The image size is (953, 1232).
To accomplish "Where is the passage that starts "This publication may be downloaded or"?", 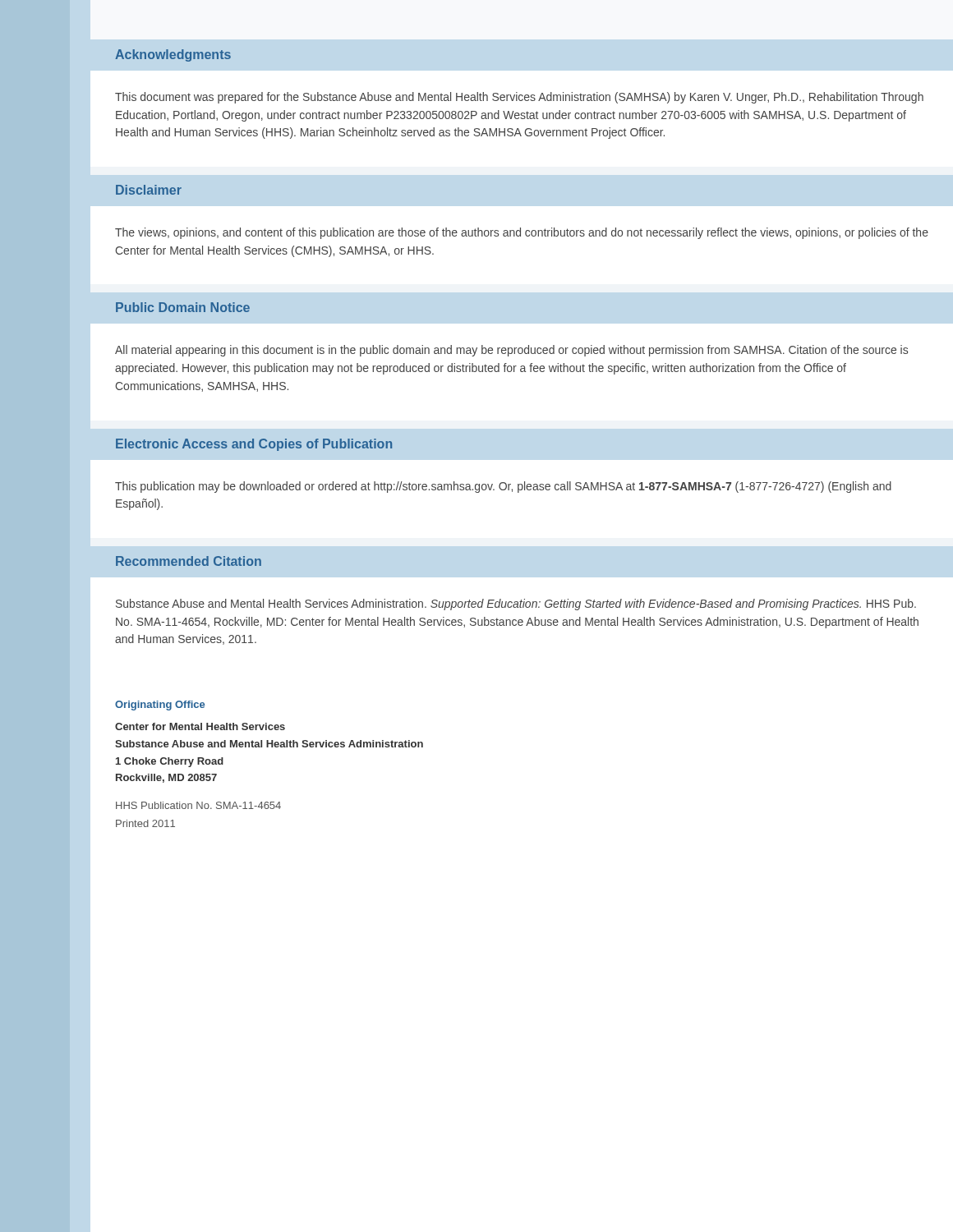I will click(x=503, y=495).
